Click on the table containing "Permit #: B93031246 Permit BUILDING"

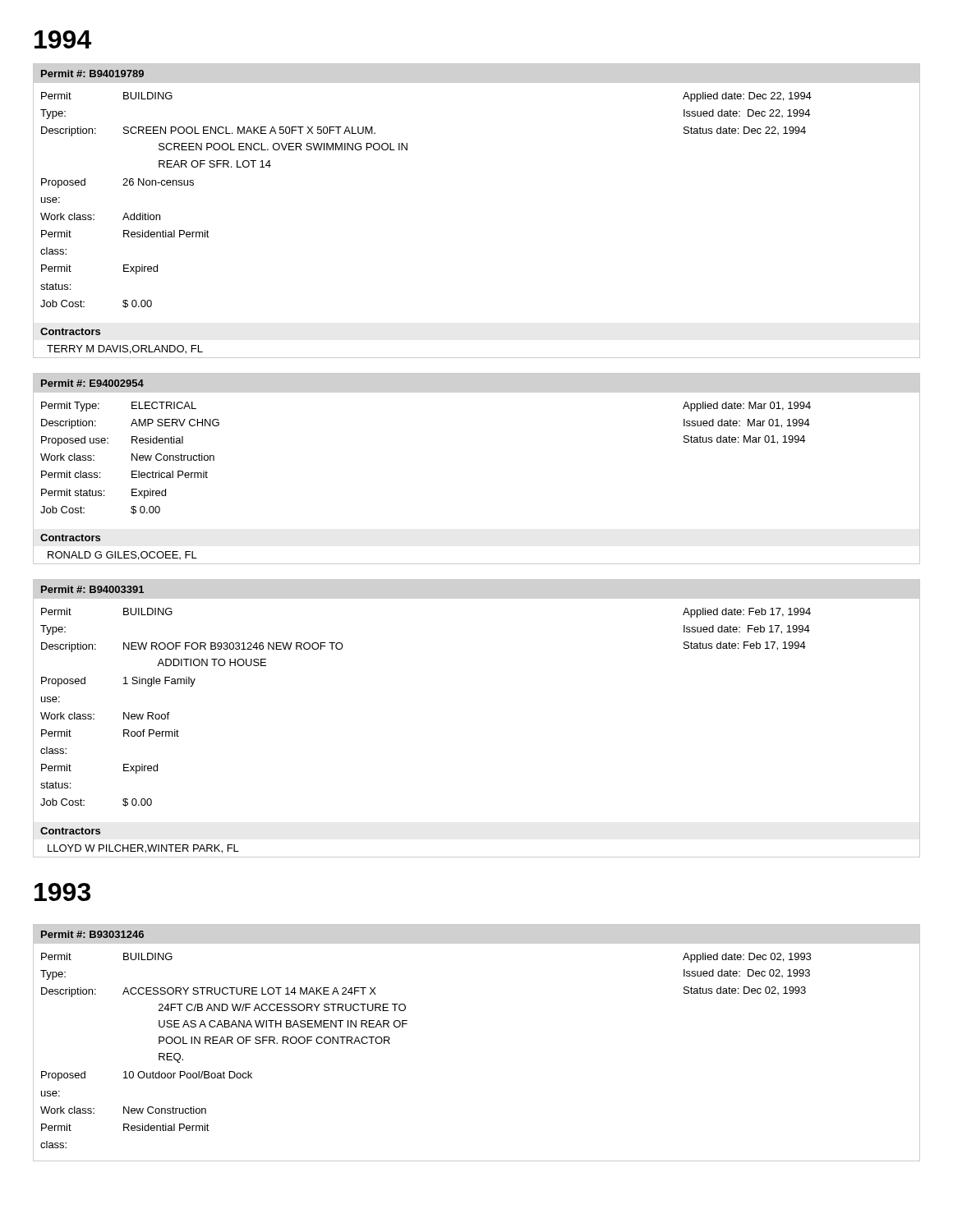(x=476, y=1043)
